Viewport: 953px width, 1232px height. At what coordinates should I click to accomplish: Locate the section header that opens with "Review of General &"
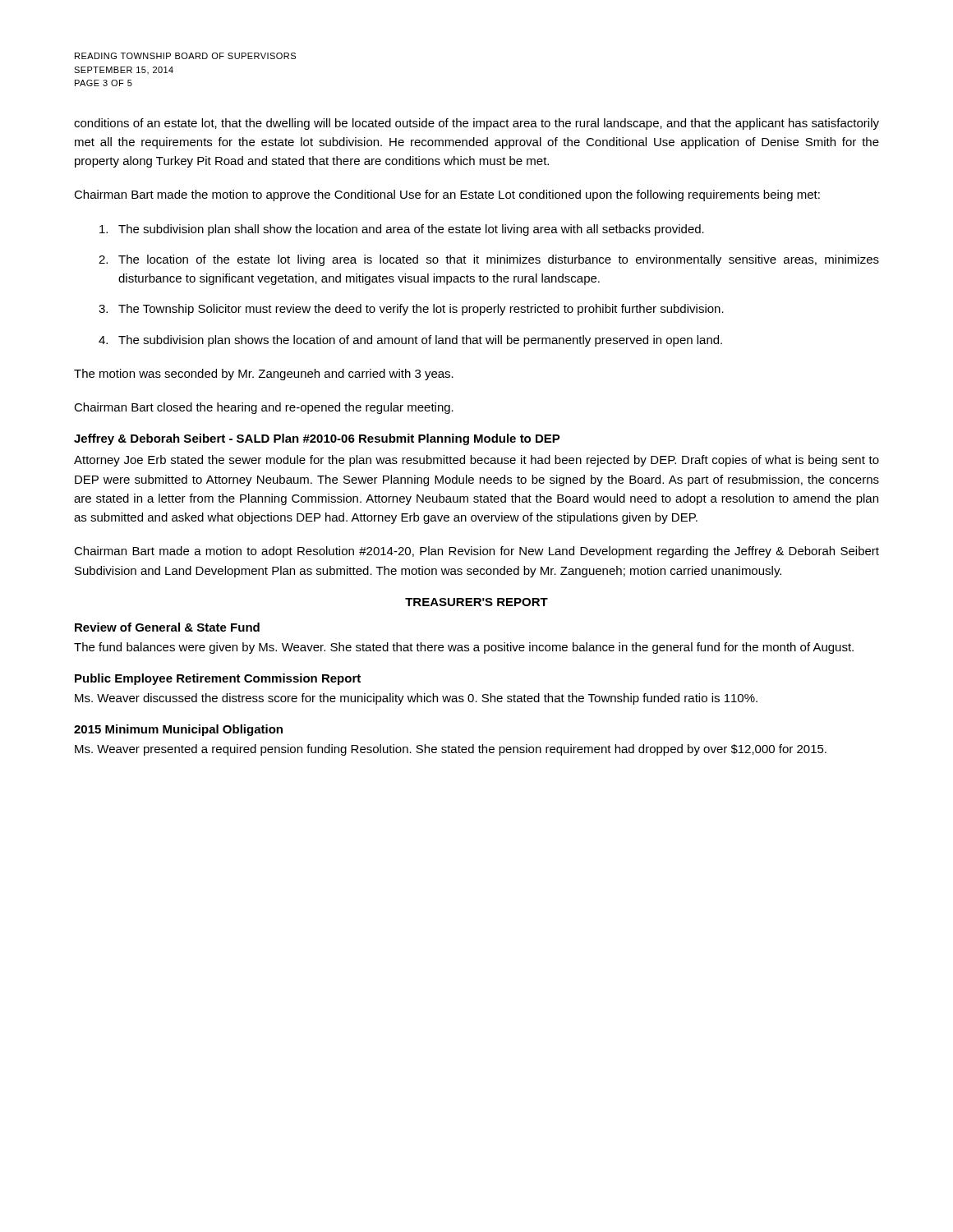pyautogui.click(x=167, y=627)
